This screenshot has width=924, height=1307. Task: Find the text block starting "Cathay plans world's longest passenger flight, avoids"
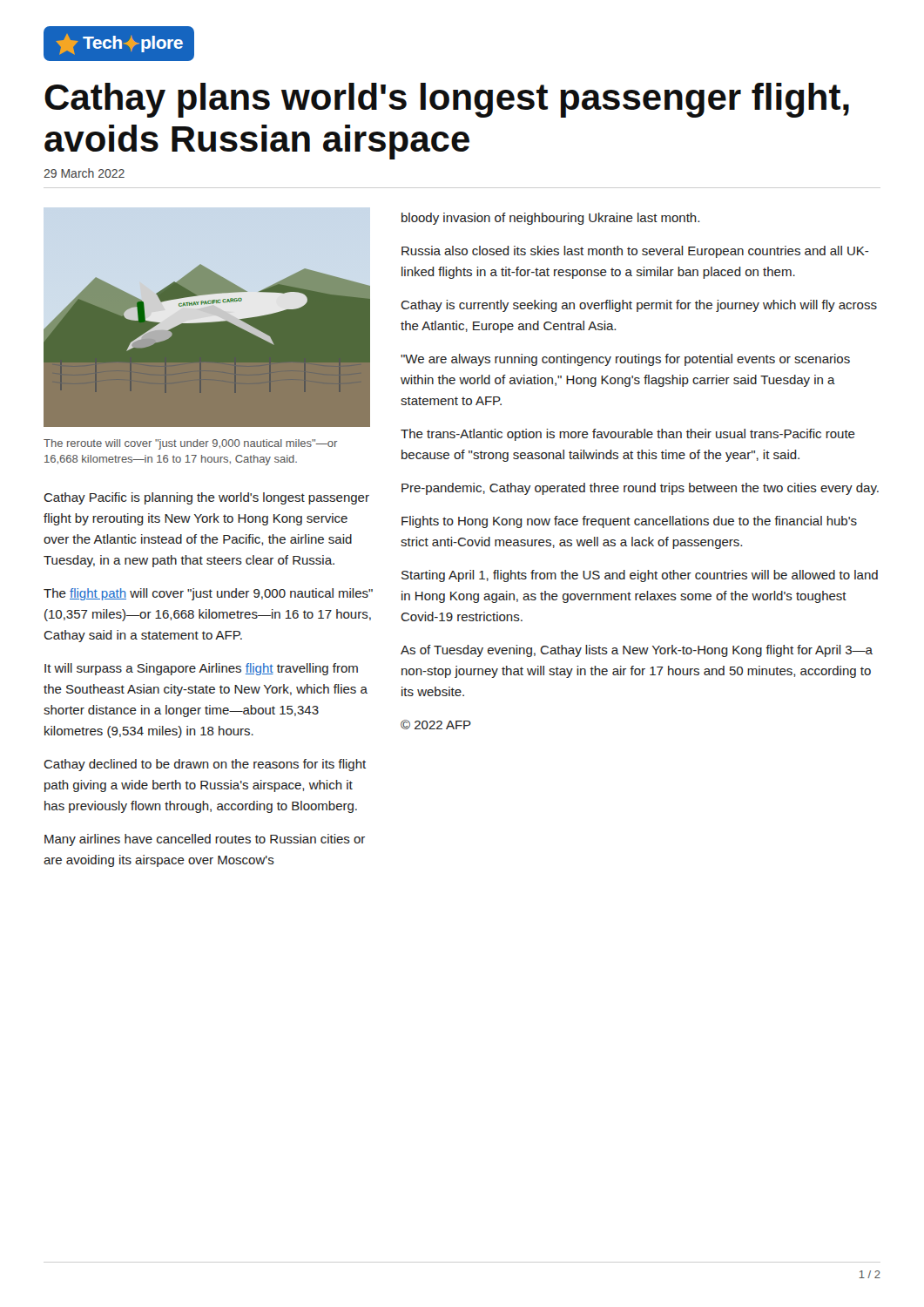click(462, 119)
